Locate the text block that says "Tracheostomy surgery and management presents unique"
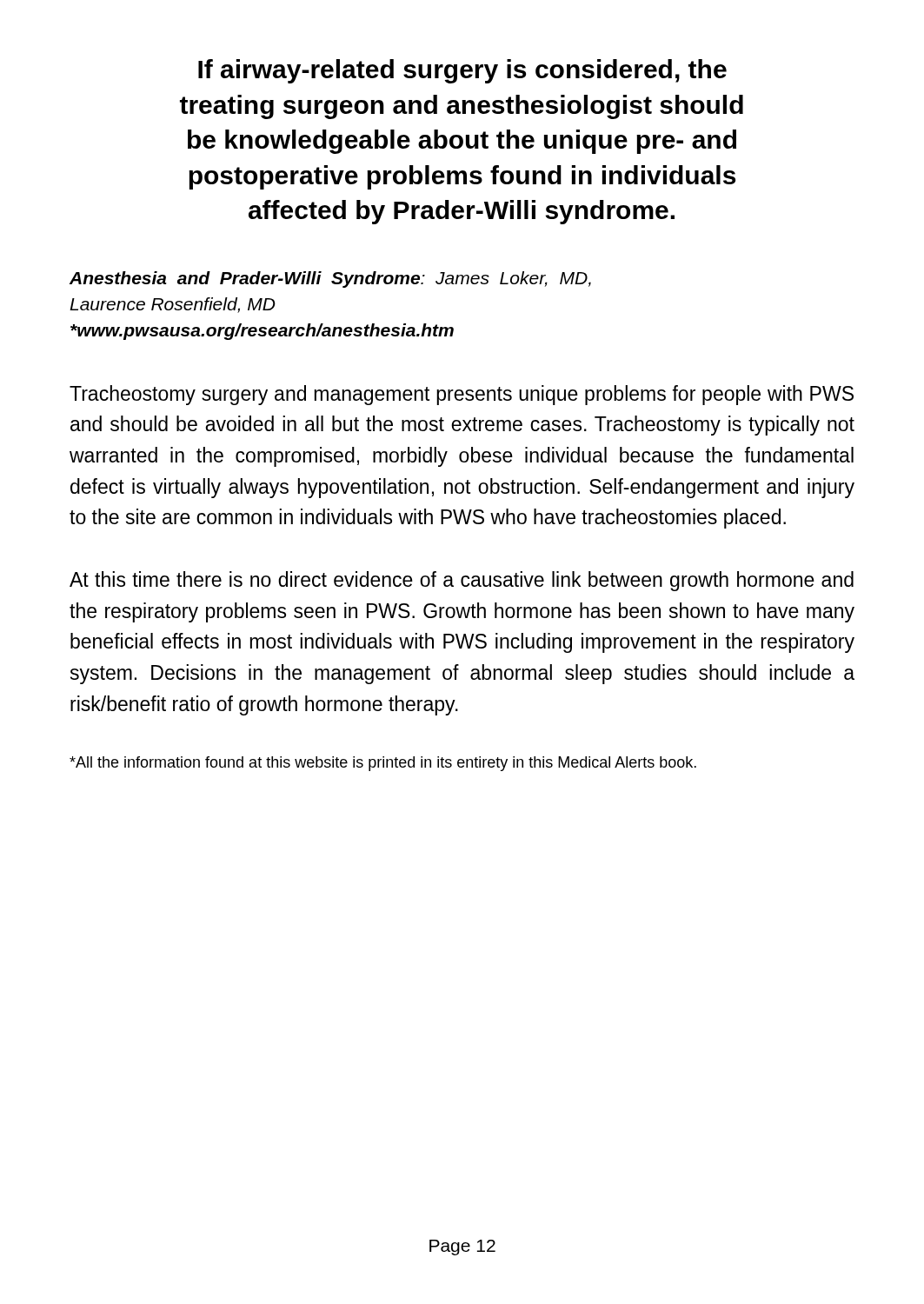 462,456
